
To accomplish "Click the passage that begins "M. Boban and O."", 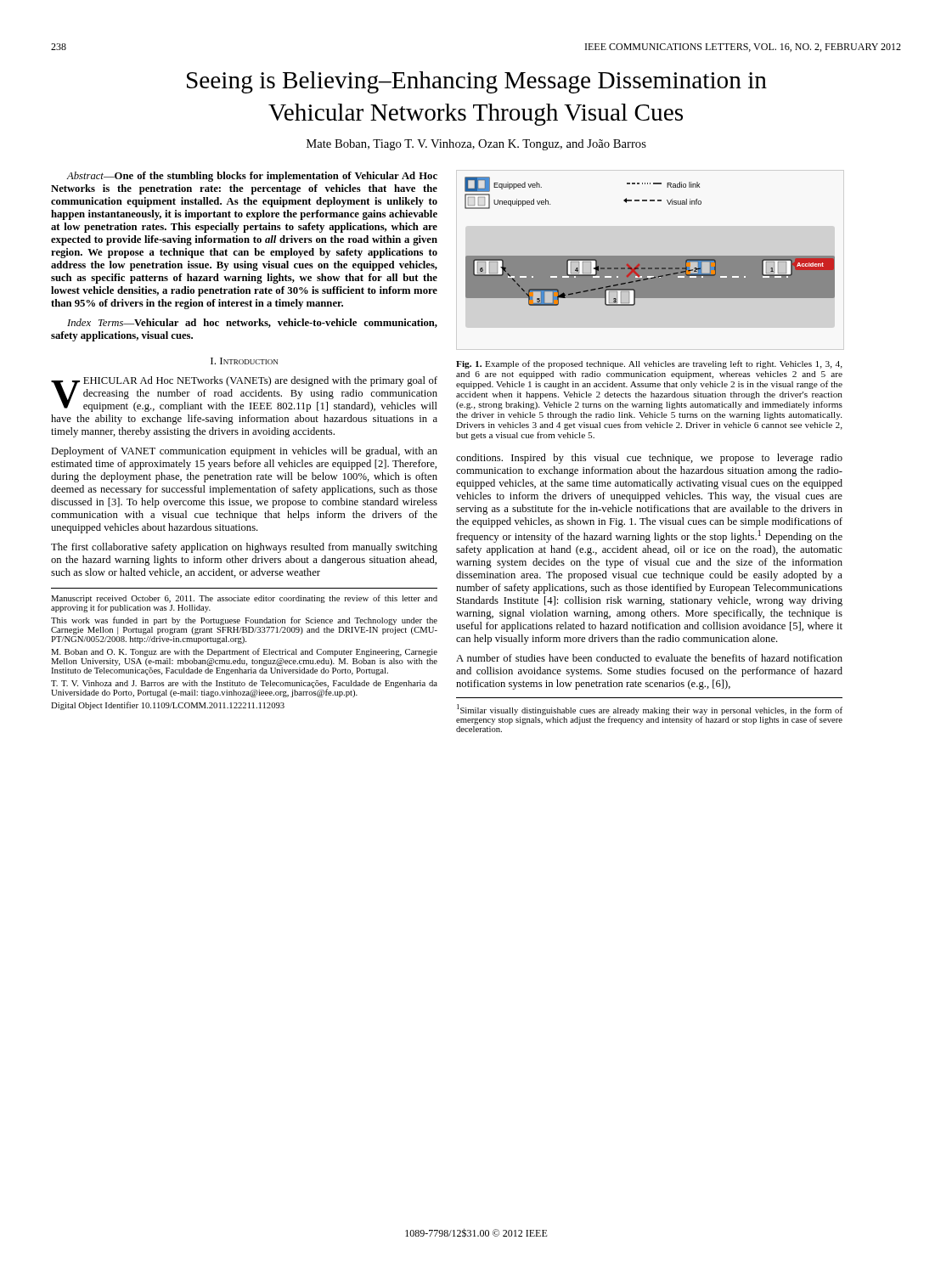I will click(x=244, y=661).
